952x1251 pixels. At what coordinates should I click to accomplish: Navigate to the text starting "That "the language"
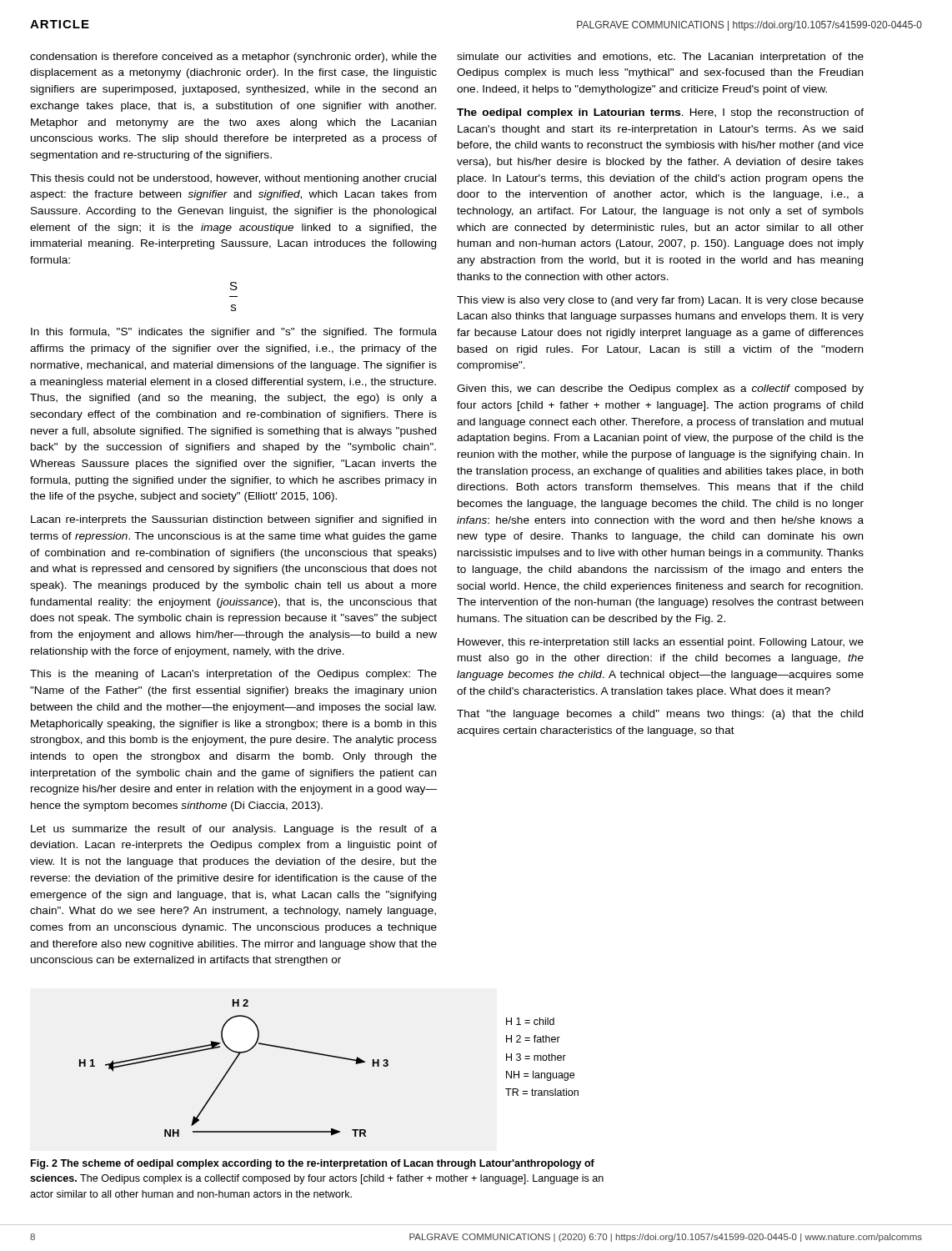click(660, 722)
